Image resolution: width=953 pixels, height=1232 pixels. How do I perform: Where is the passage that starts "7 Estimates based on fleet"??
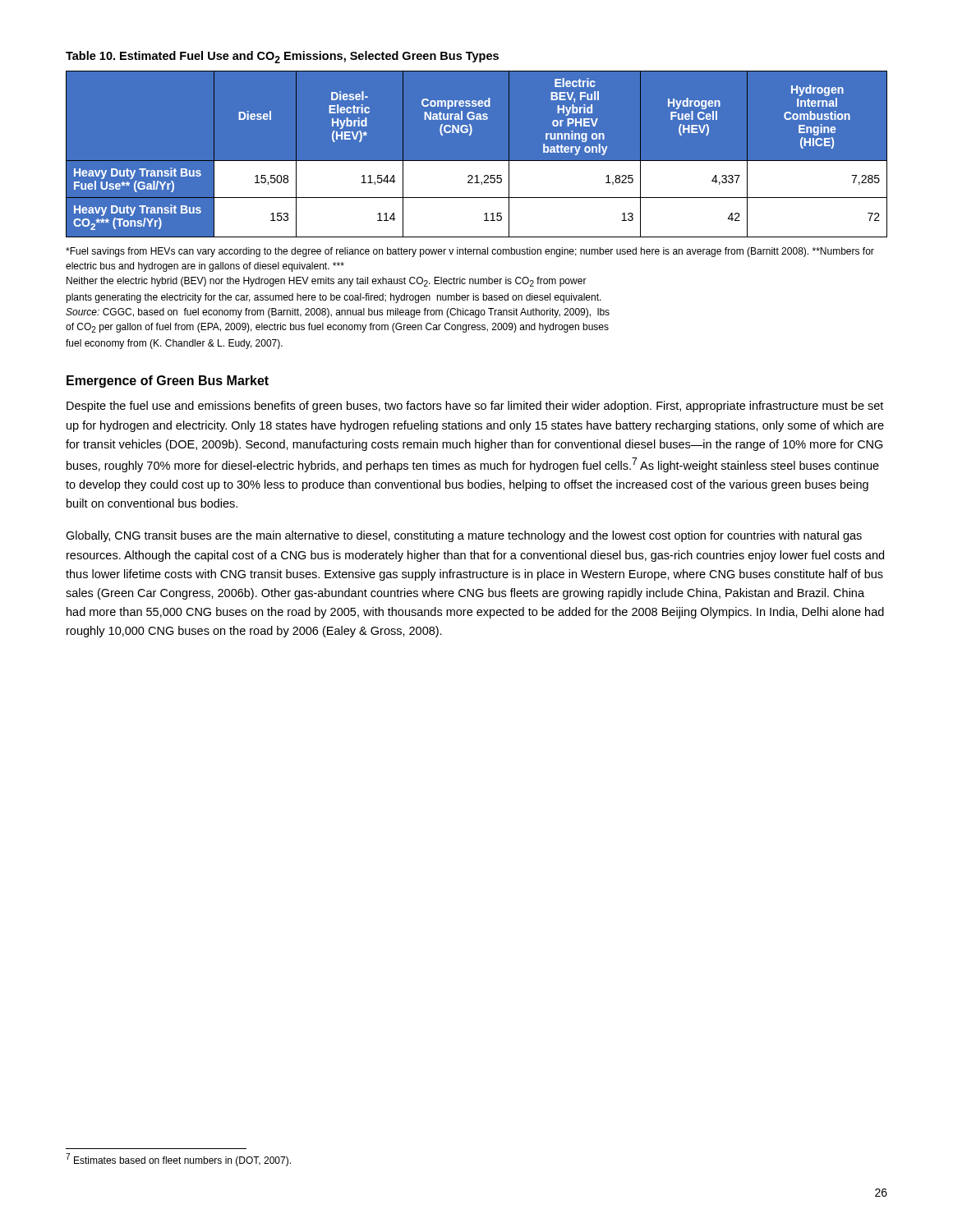[x=179, y=1157]
